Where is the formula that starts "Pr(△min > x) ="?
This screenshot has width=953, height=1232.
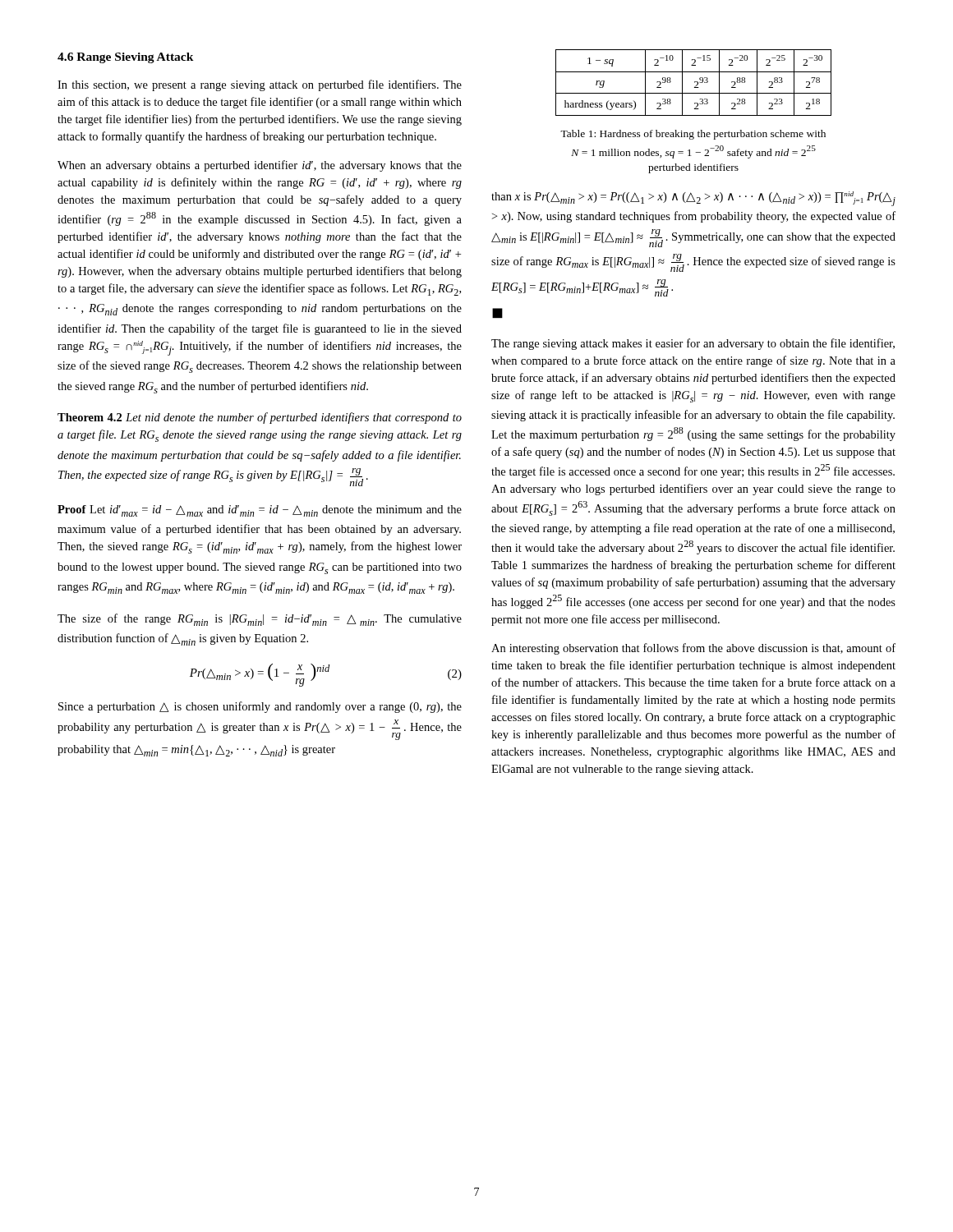tap(260, 673)
